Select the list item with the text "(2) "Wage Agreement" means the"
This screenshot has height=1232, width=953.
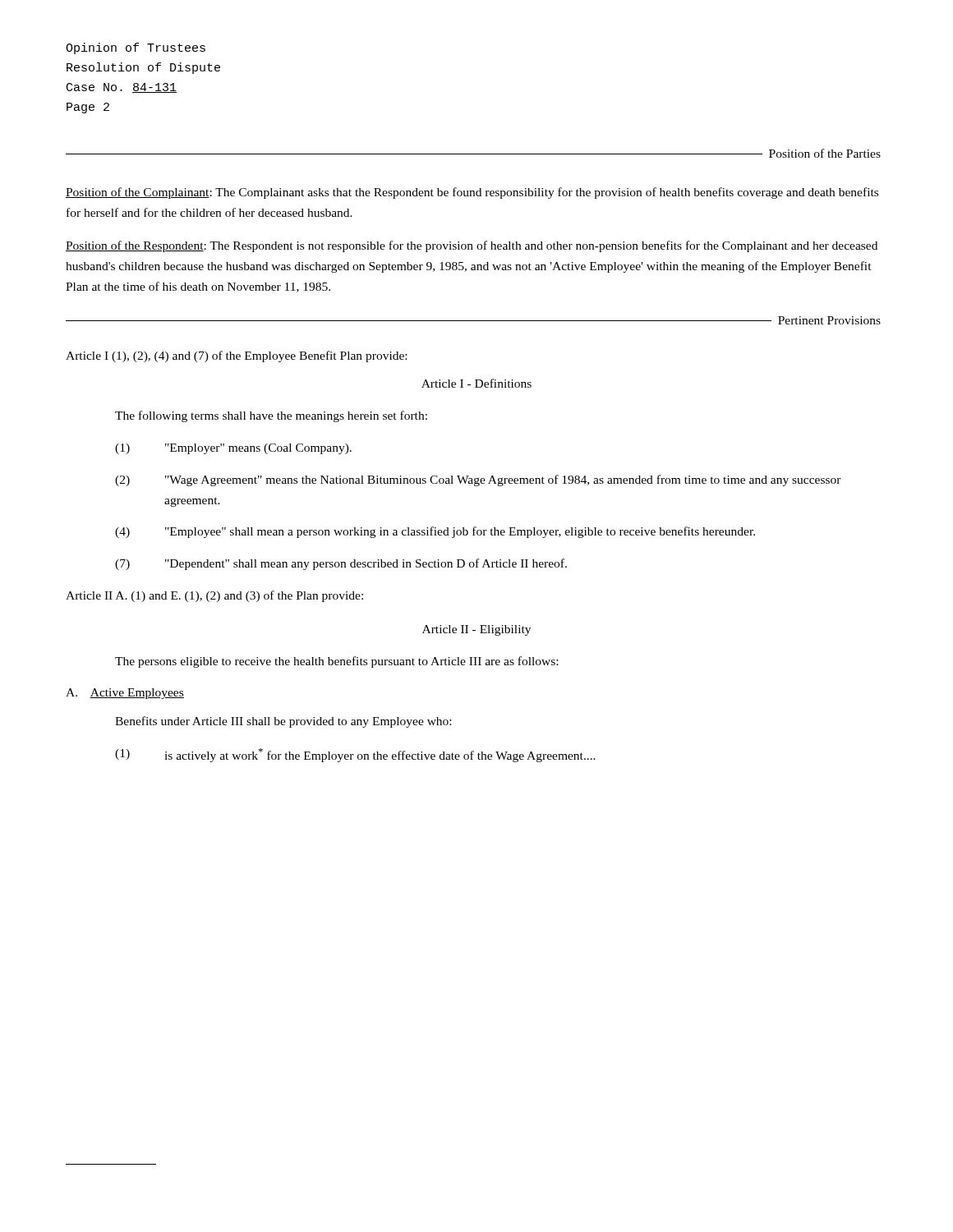point(501,490)
